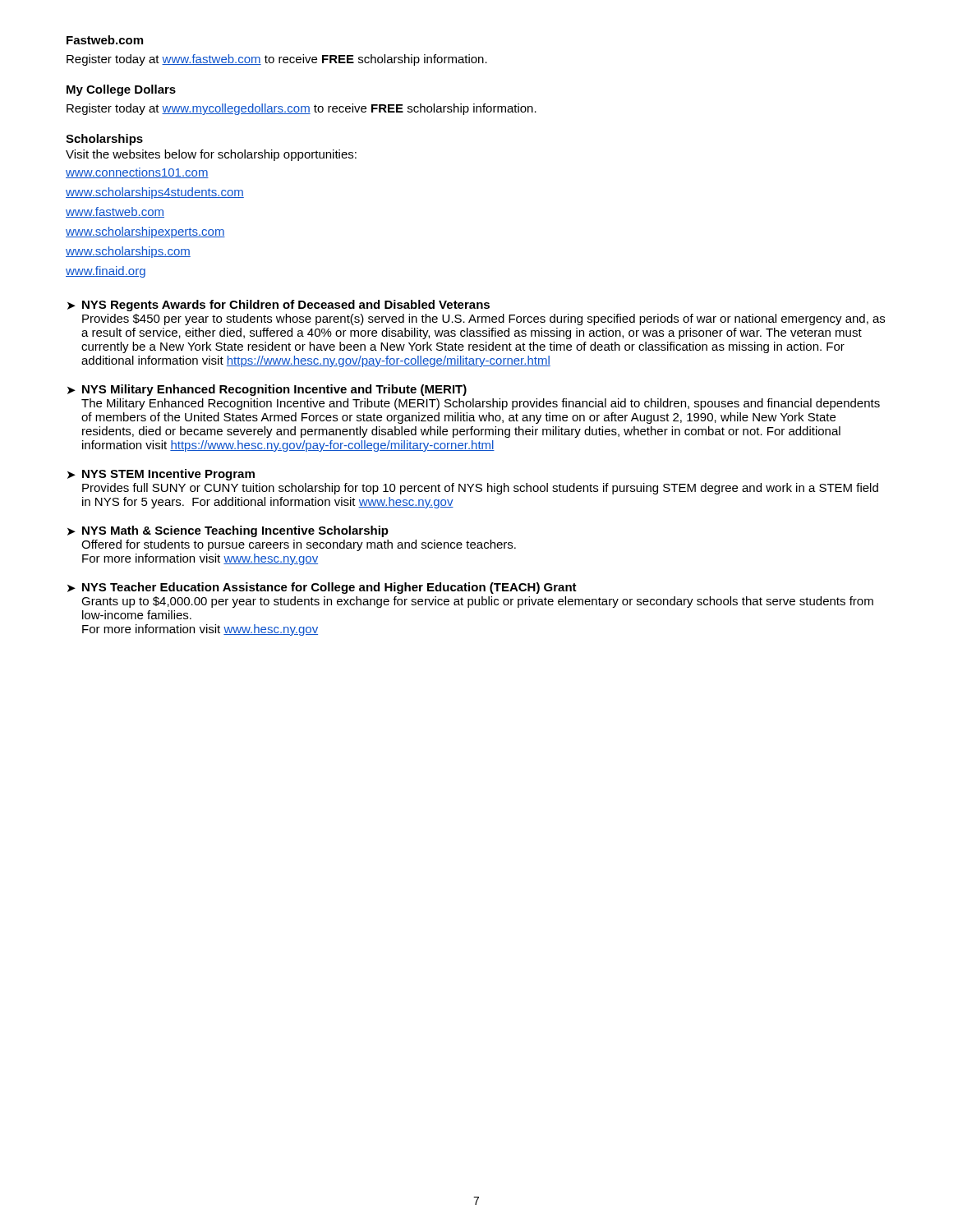Select the list item that says "➤ NYS Math & Science Teaching"
Viewport: 953px width, 1232px height.
pyautogui.click(x=476, y=544)
